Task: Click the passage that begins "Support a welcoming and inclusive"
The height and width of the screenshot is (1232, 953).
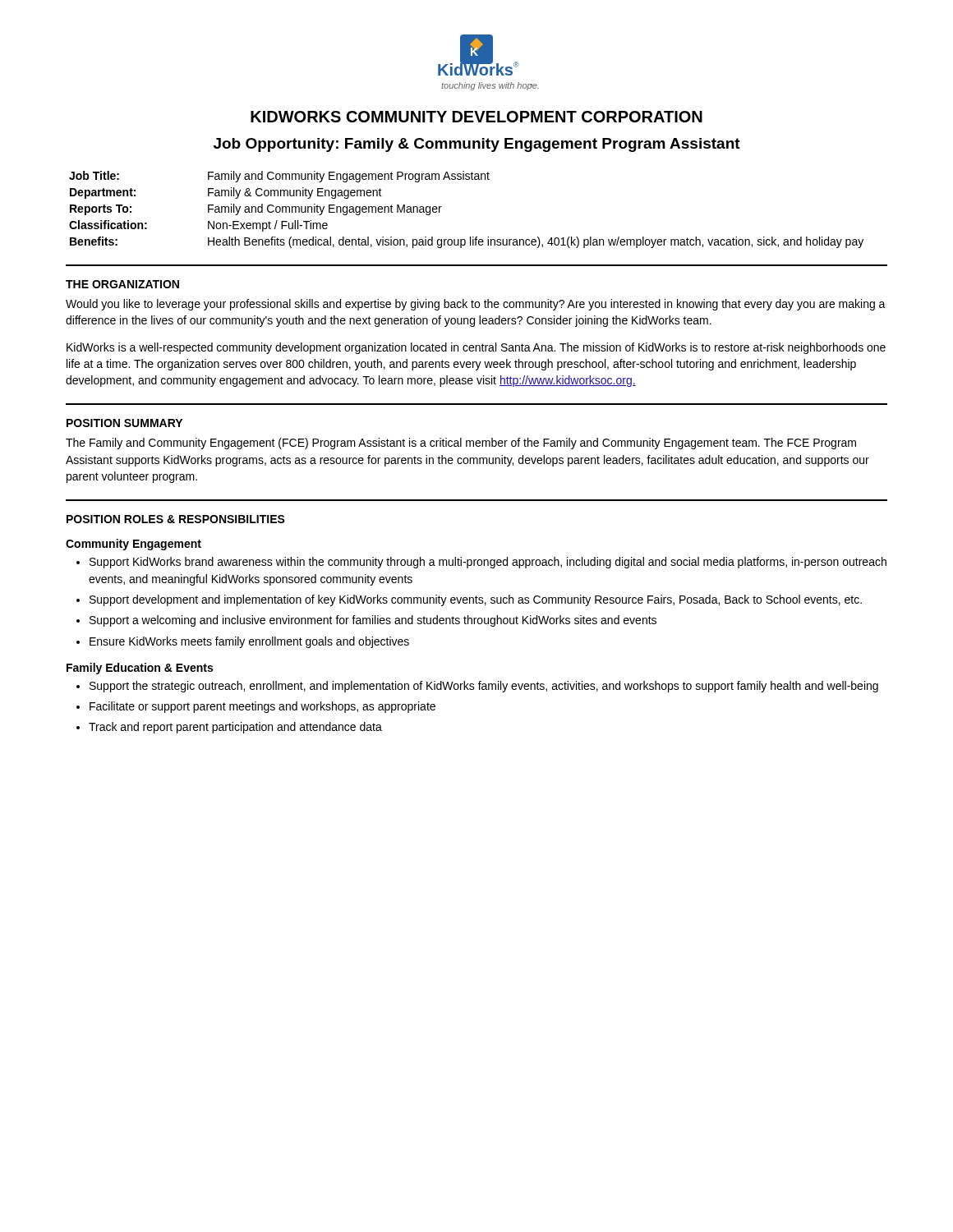Action: pyautogui.click(x=373, y=620)
